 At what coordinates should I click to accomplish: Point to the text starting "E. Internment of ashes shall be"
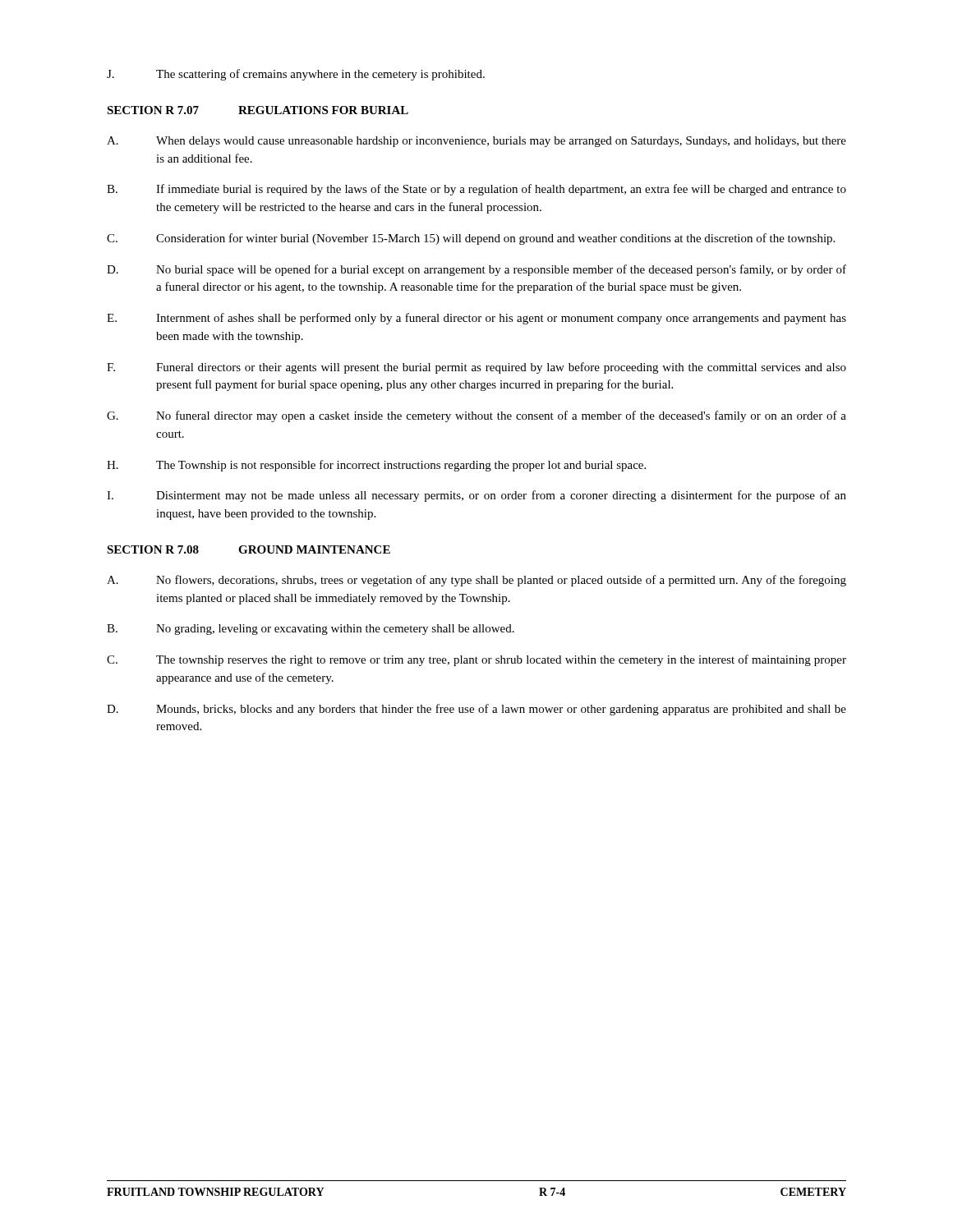pyautogui.click(x=476, y=327)
